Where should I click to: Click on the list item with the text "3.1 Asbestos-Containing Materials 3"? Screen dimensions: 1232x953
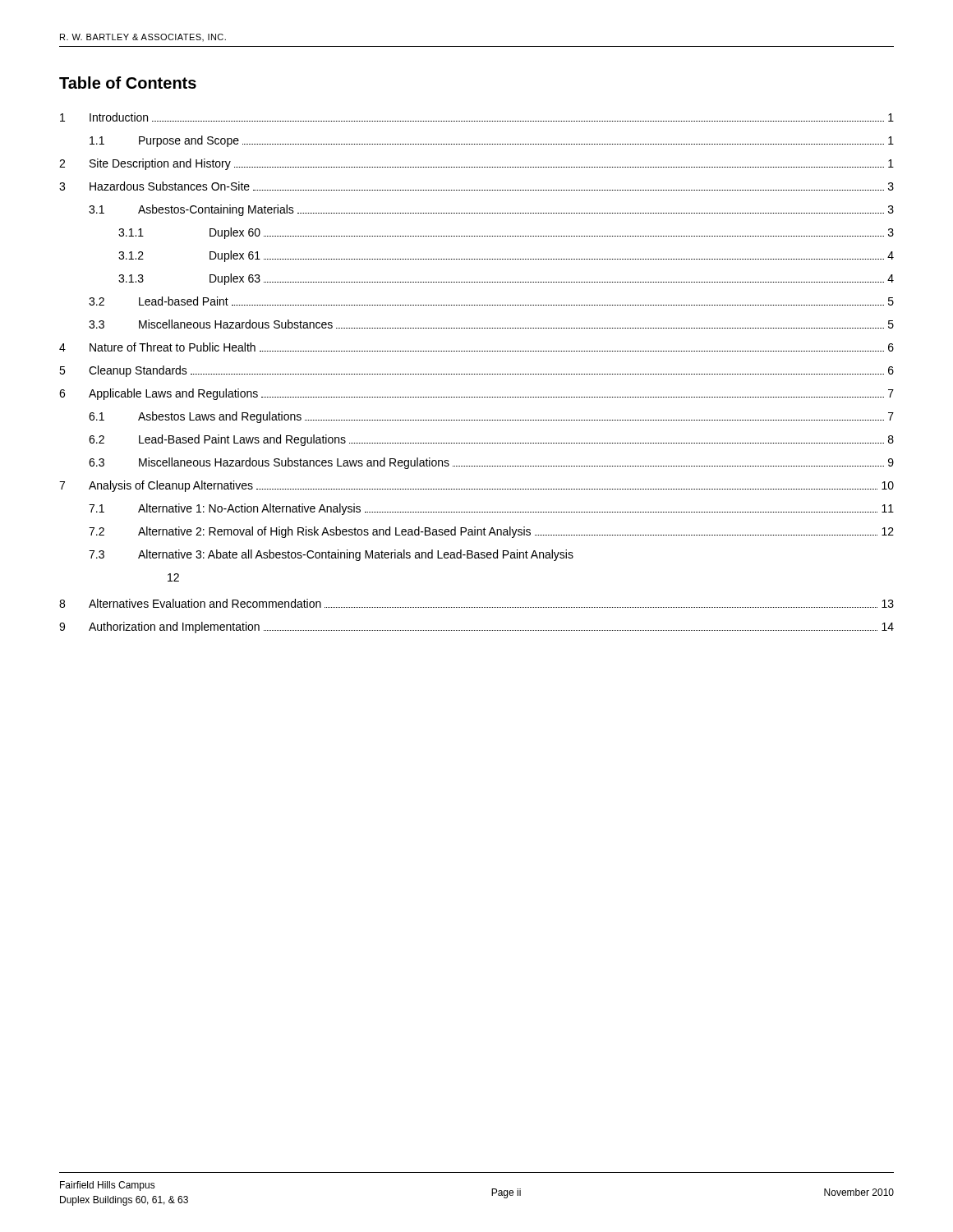click(476, 209)
